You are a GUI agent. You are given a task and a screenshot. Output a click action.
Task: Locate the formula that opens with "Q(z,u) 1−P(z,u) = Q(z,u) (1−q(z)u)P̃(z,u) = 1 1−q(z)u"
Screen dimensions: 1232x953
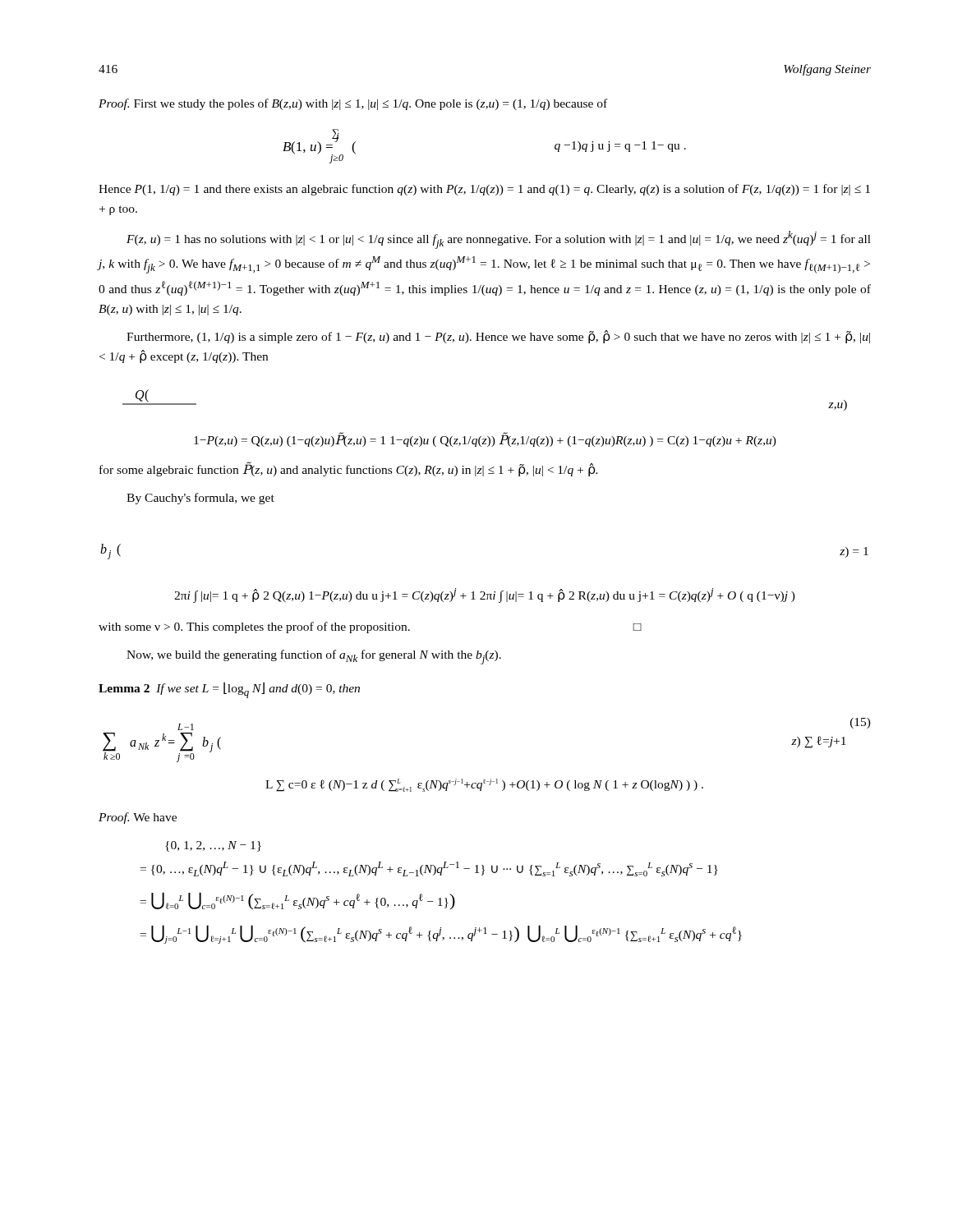[x=159, y=404]
